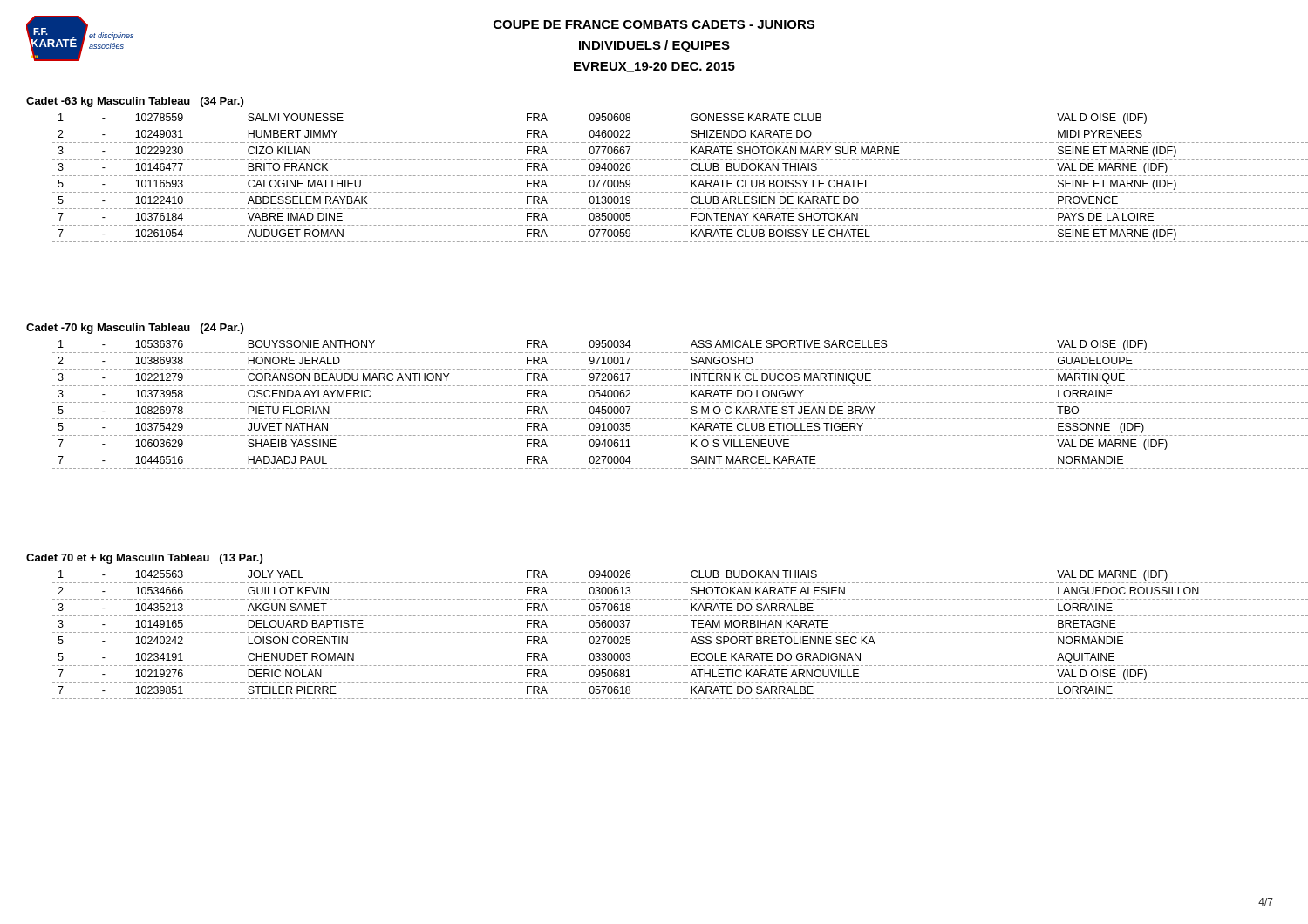
Task: Locate the table with the text "ECOLE KARATE DO"
Action: pos(654,633)
